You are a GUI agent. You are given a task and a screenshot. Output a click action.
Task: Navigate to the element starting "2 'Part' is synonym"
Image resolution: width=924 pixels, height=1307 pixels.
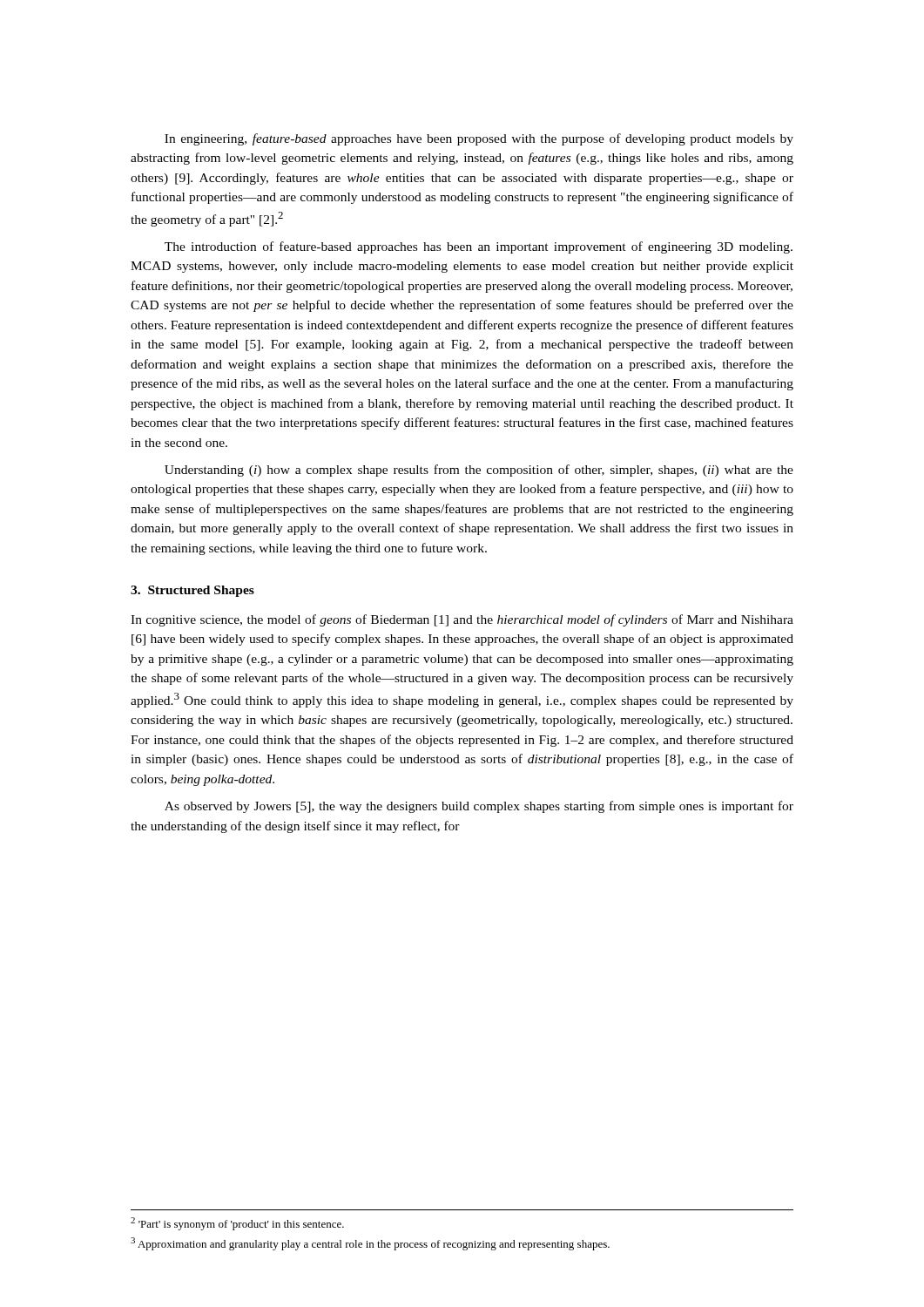(x=238, y=1223)
